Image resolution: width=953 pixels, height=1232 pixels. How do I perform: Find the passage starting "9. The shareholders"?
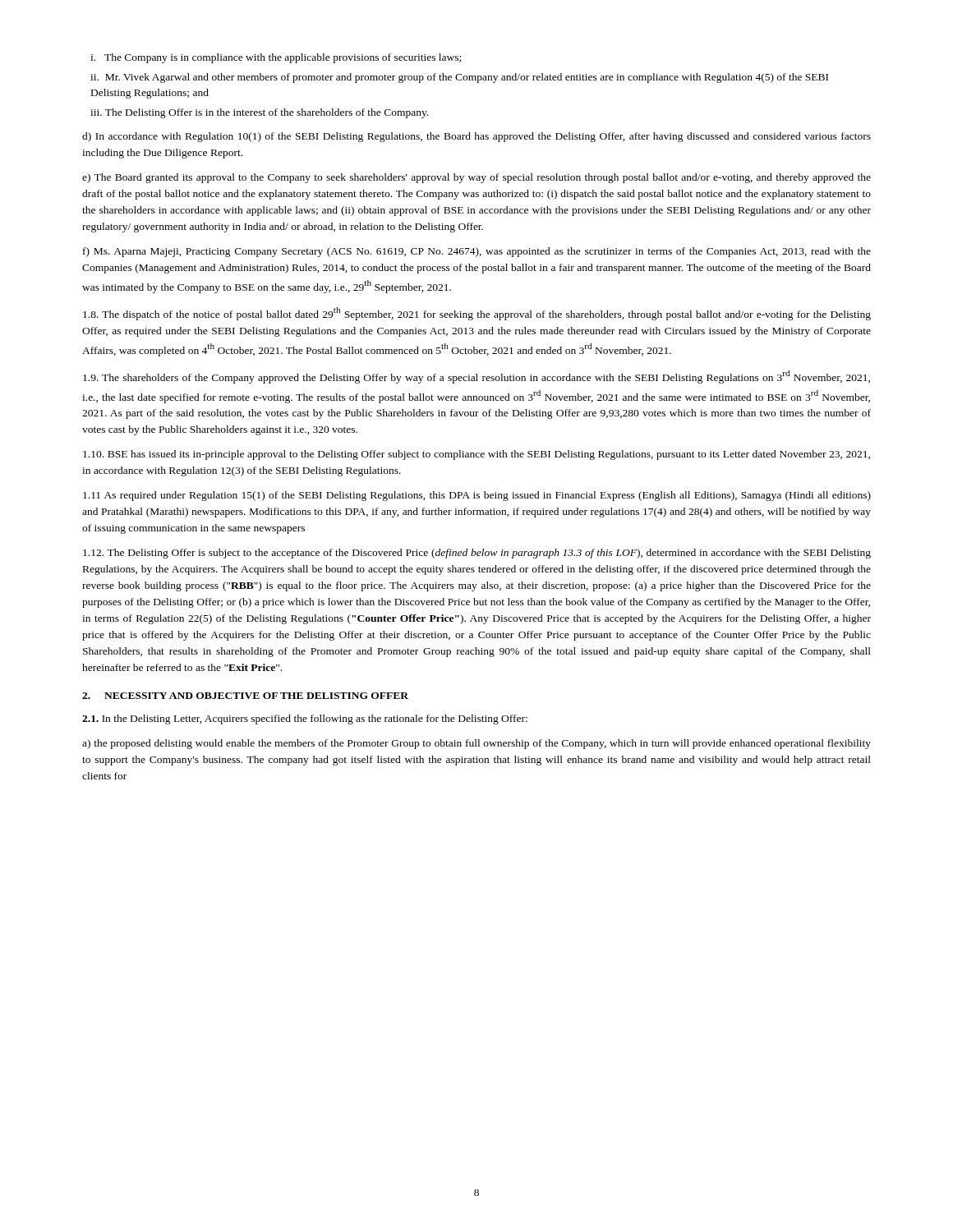[x=476, y=402]
